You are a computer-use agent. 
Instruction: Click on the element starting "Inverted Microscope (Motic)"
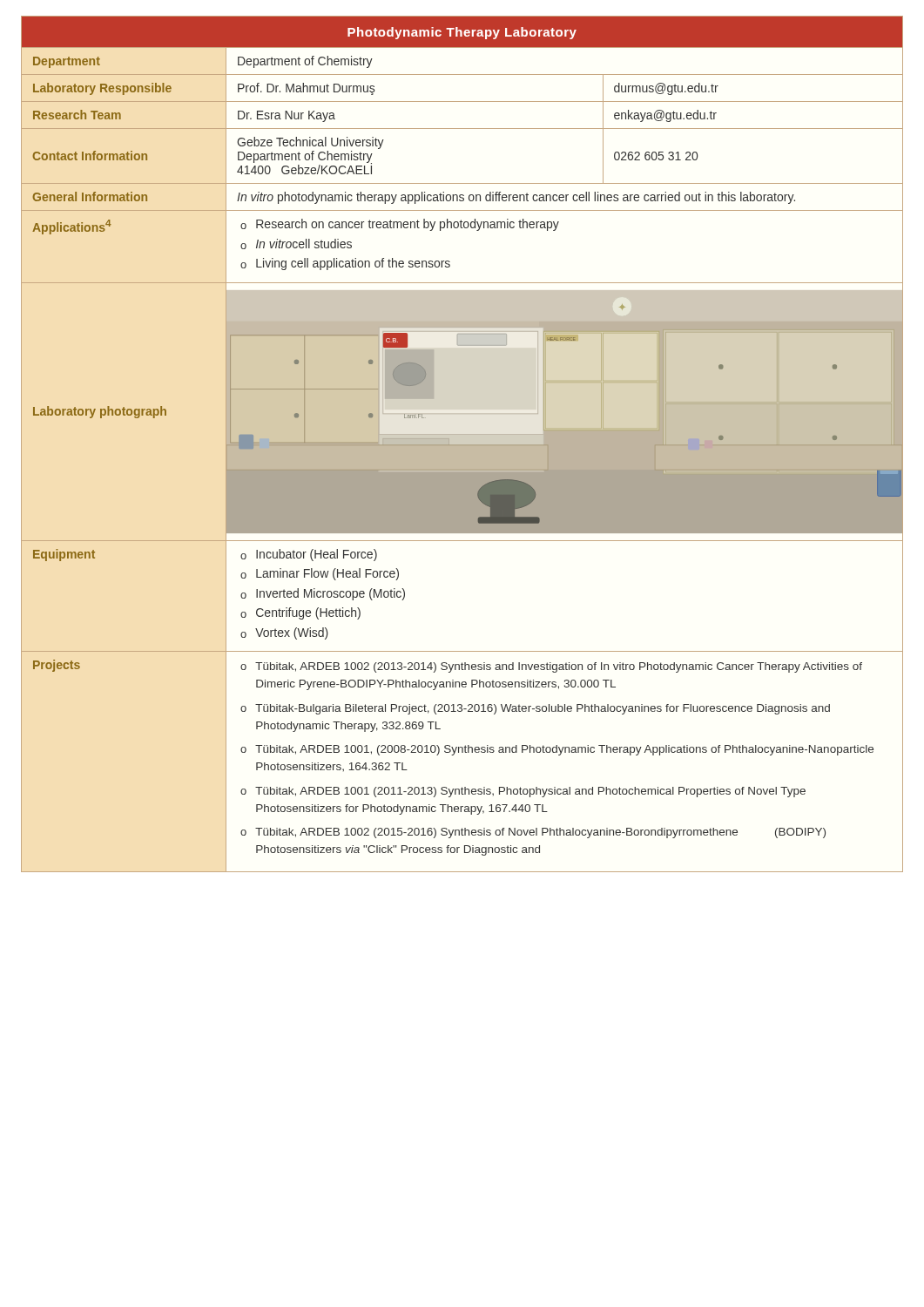(x=331, y=593)
